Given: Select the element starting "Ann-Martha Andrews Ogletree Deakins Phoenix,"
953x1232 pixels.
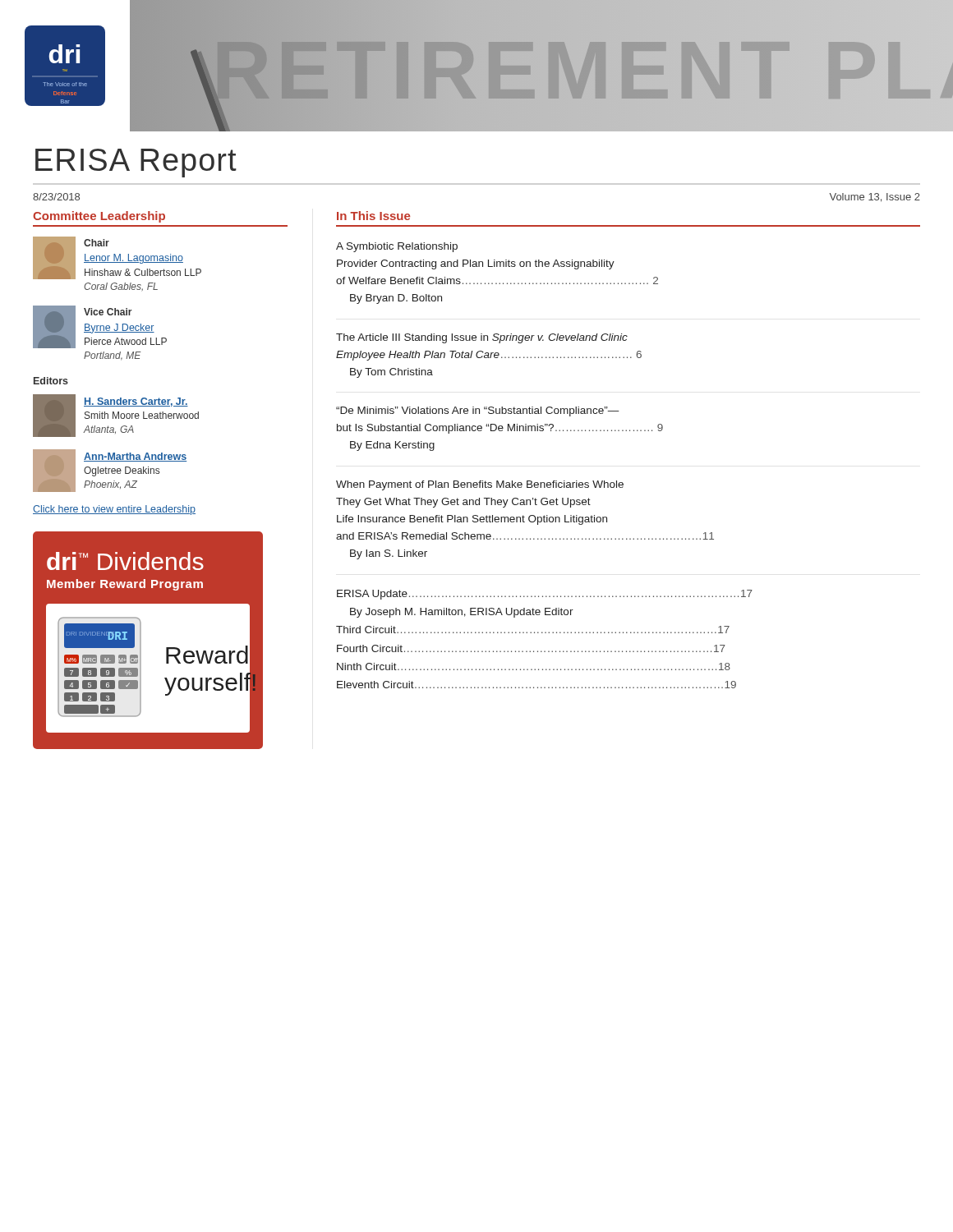Looking at the screenshot, I should [160, 471].
